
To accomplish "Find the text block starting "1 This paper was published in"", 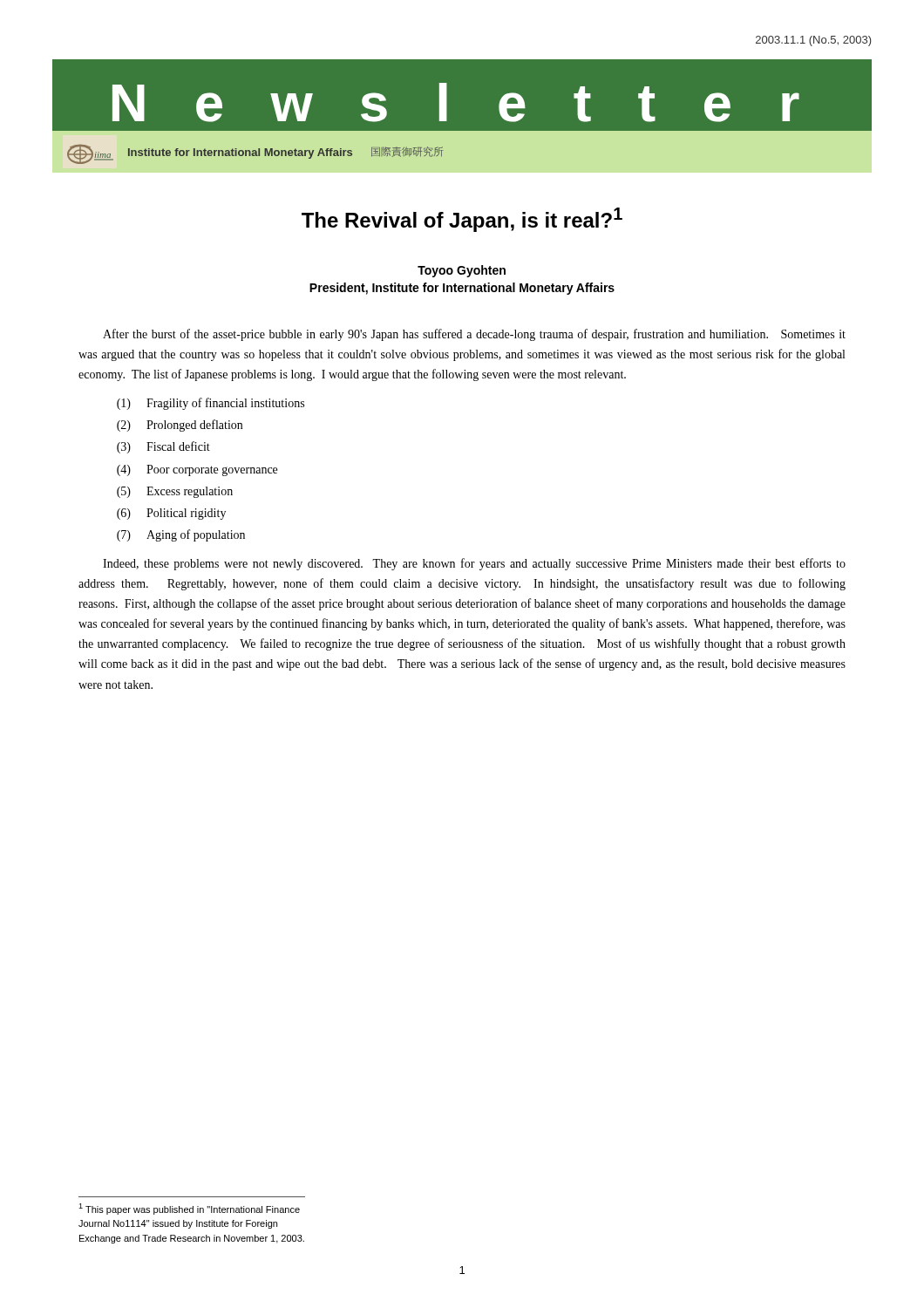I will pos(192,1222).
